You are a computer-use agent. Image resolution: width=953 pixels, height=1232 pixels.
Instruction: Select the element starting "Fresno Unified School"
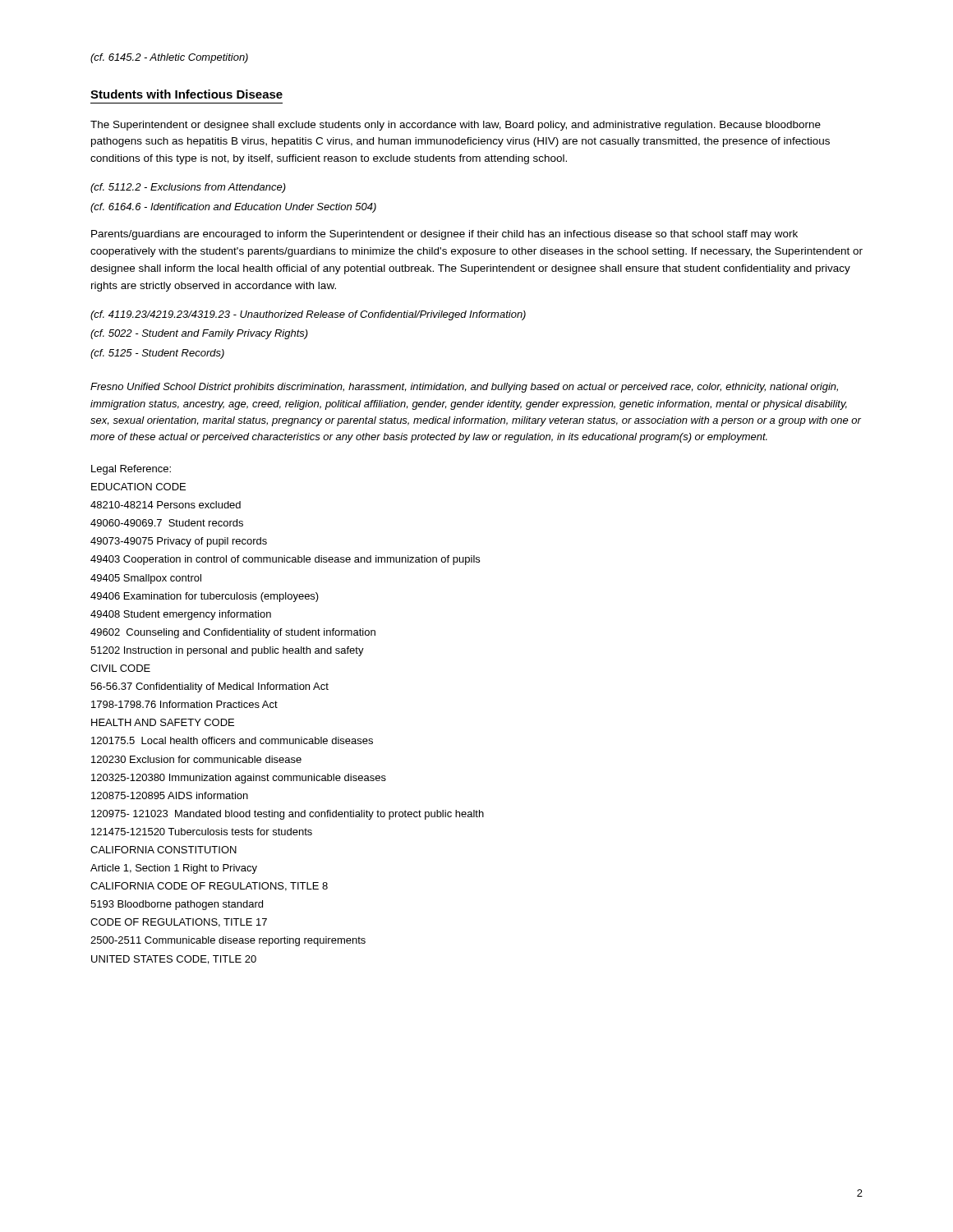(x=476, y=412)
